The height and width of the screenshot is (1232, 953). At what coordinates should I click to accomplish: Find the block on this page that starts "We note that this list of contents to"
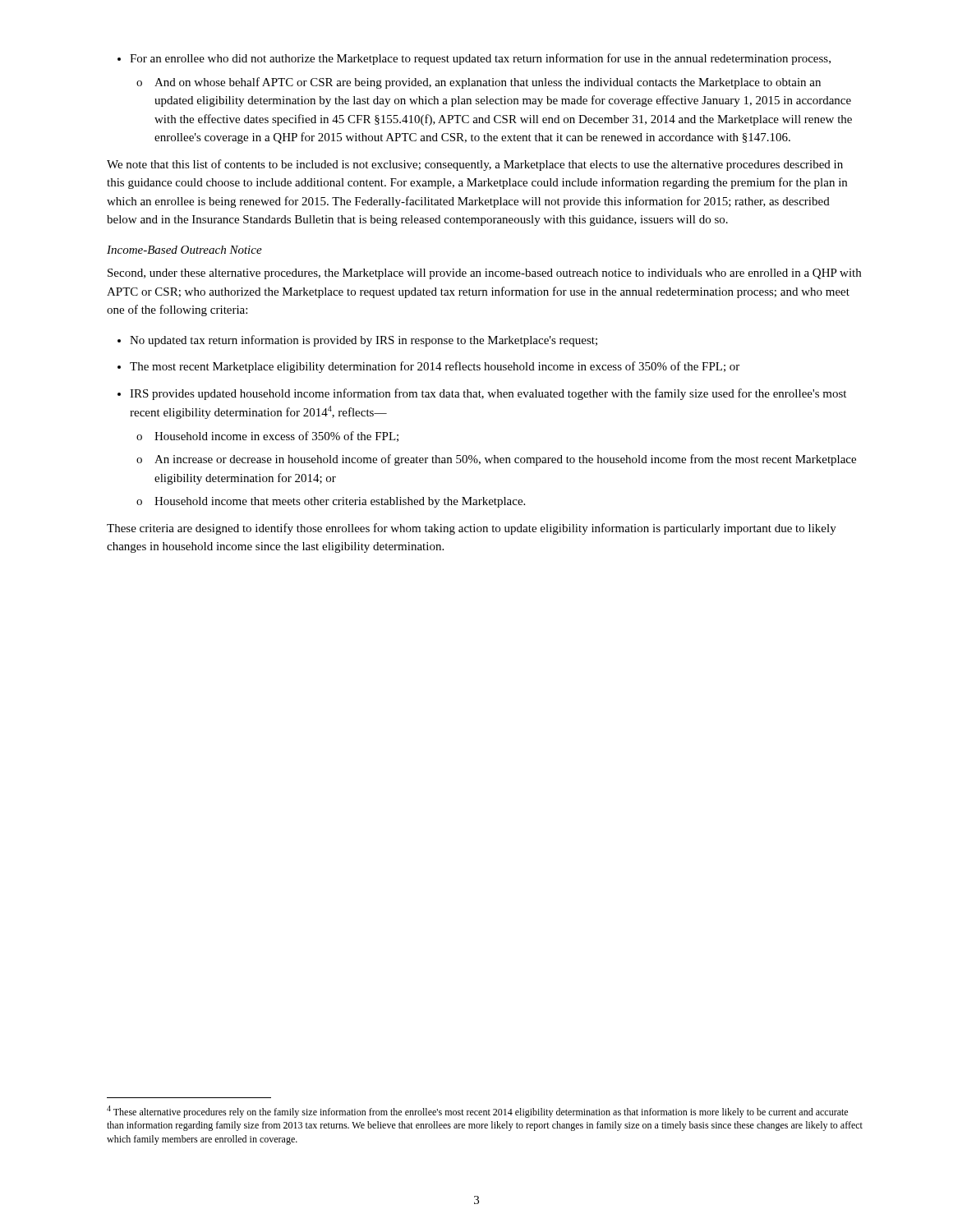[485, 192]
